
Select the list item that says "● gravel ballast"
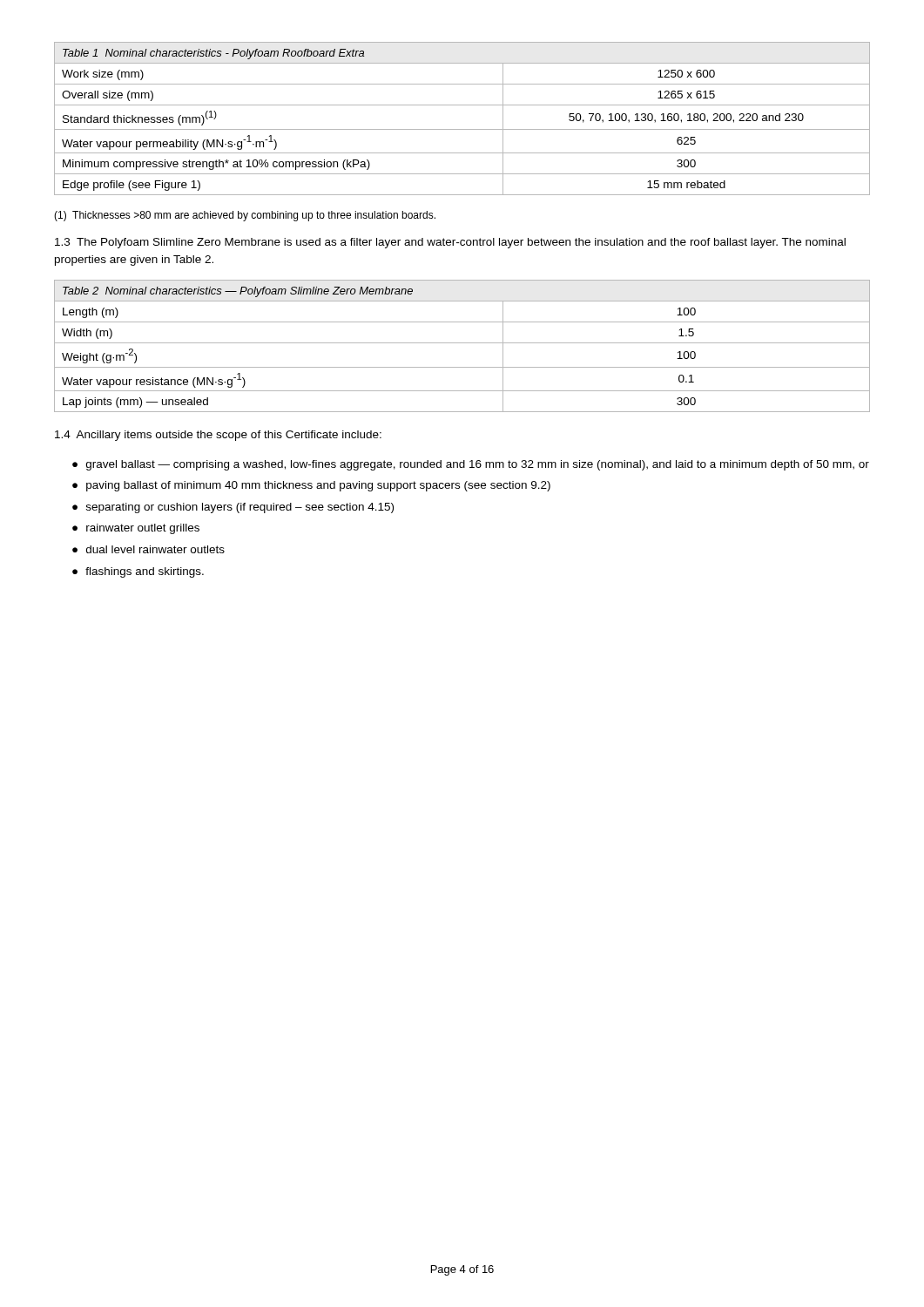tap(470, 464)
